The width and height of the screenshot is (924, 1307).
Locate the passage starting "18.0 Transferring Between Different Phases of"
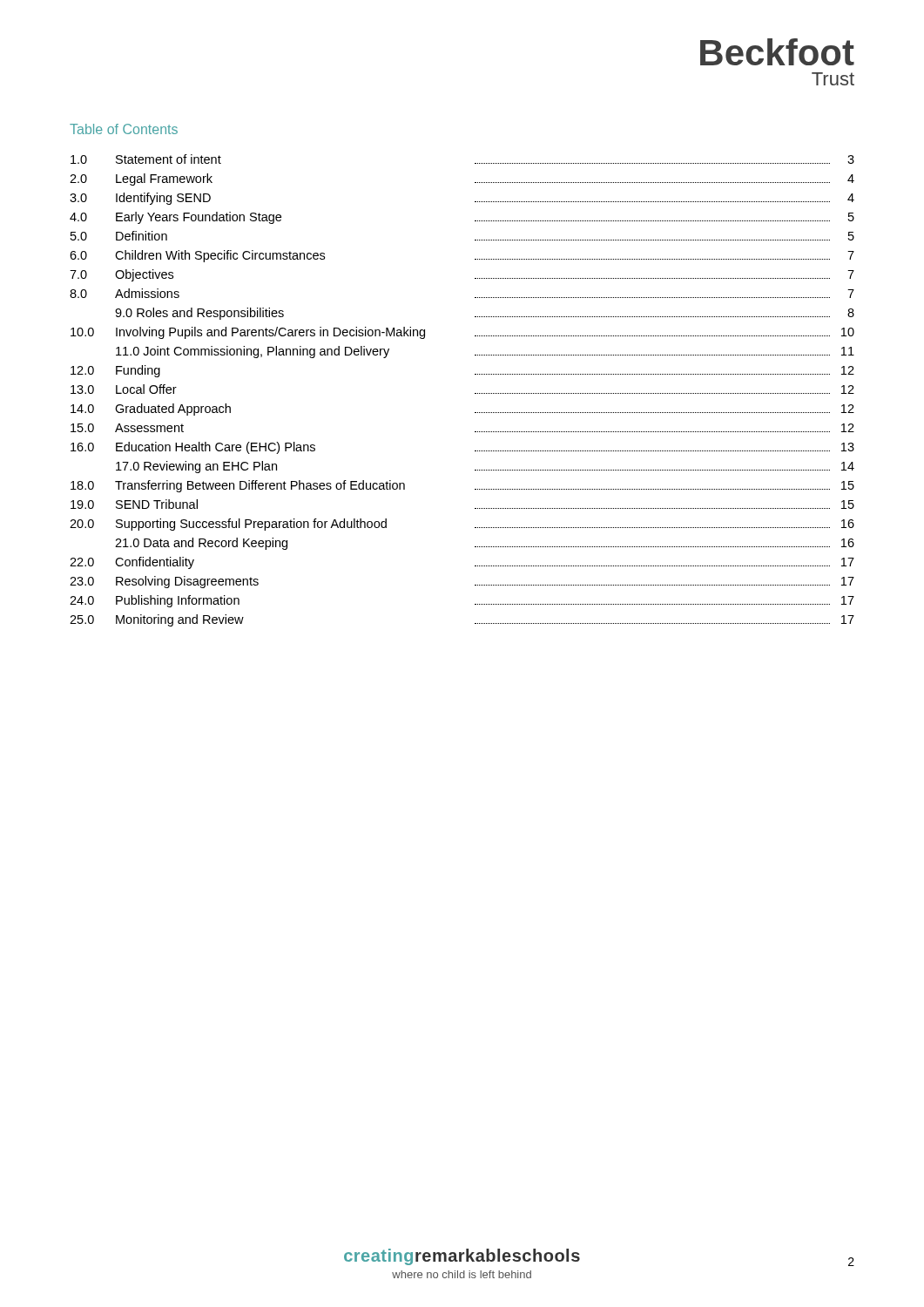(x=258, y=486)
